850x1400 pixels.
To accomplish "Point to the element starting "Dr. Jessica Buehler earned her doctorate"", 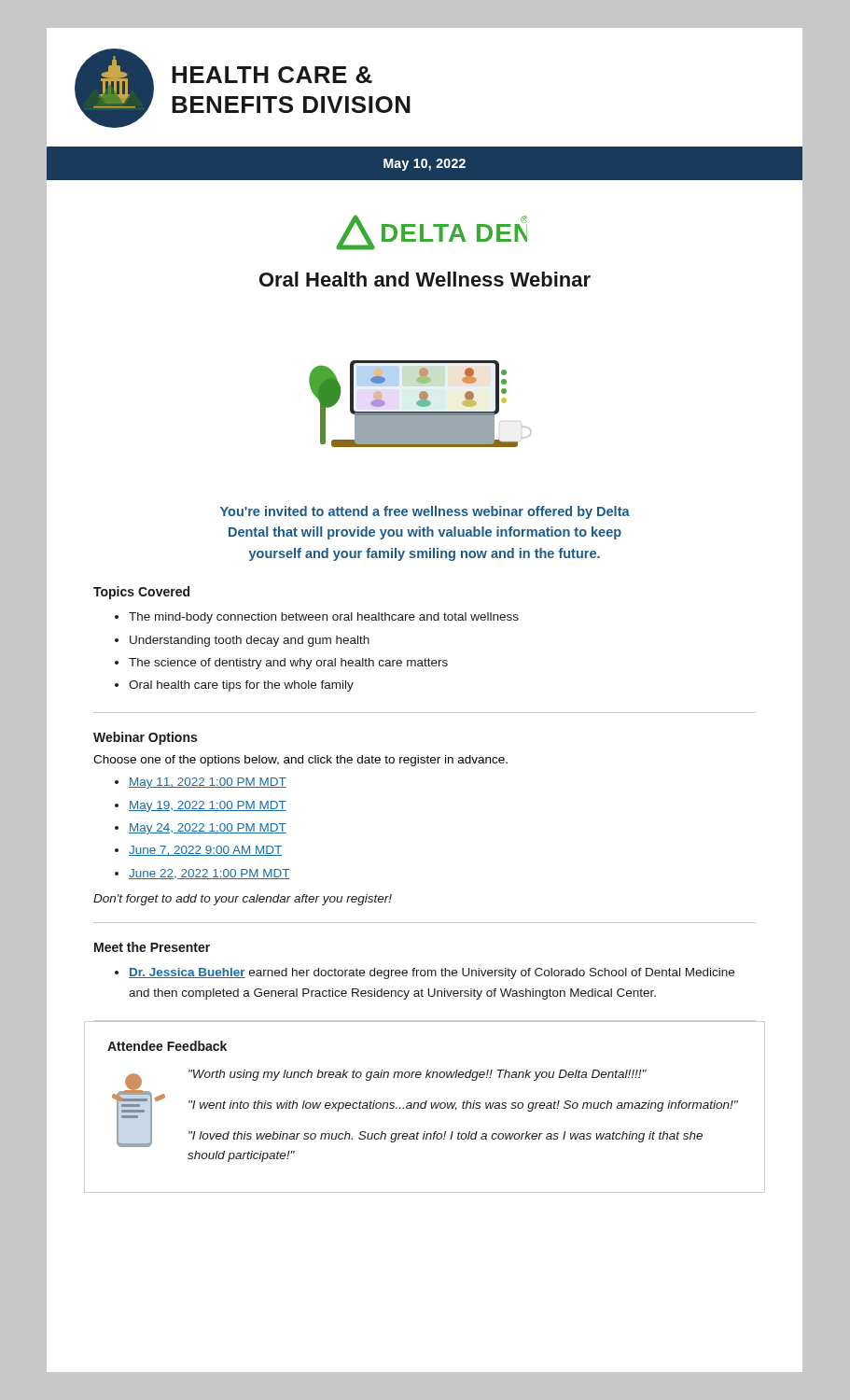I will (434, 983).
